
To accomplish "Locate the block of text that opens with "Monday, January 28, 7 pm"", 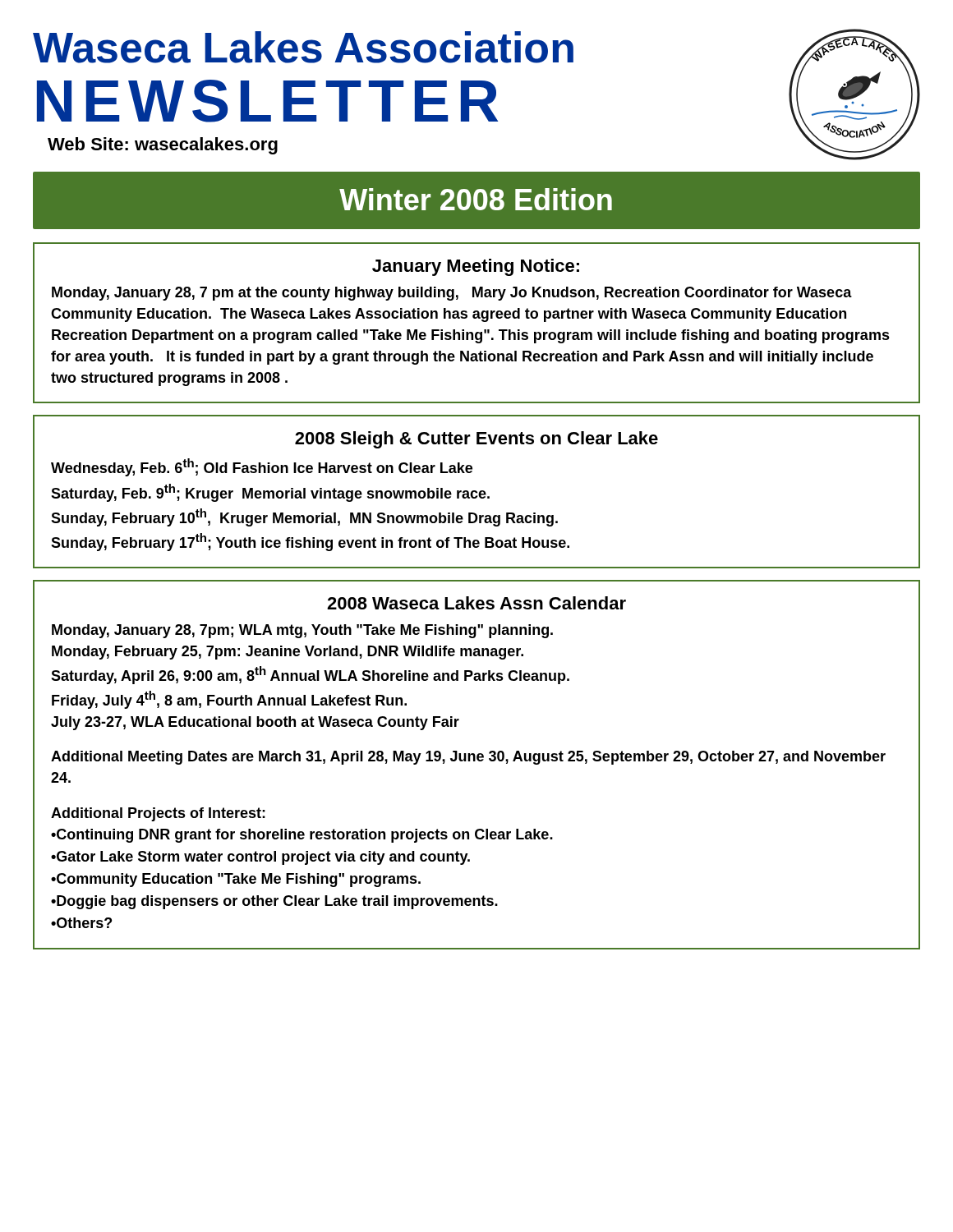I will pos(470,335).
